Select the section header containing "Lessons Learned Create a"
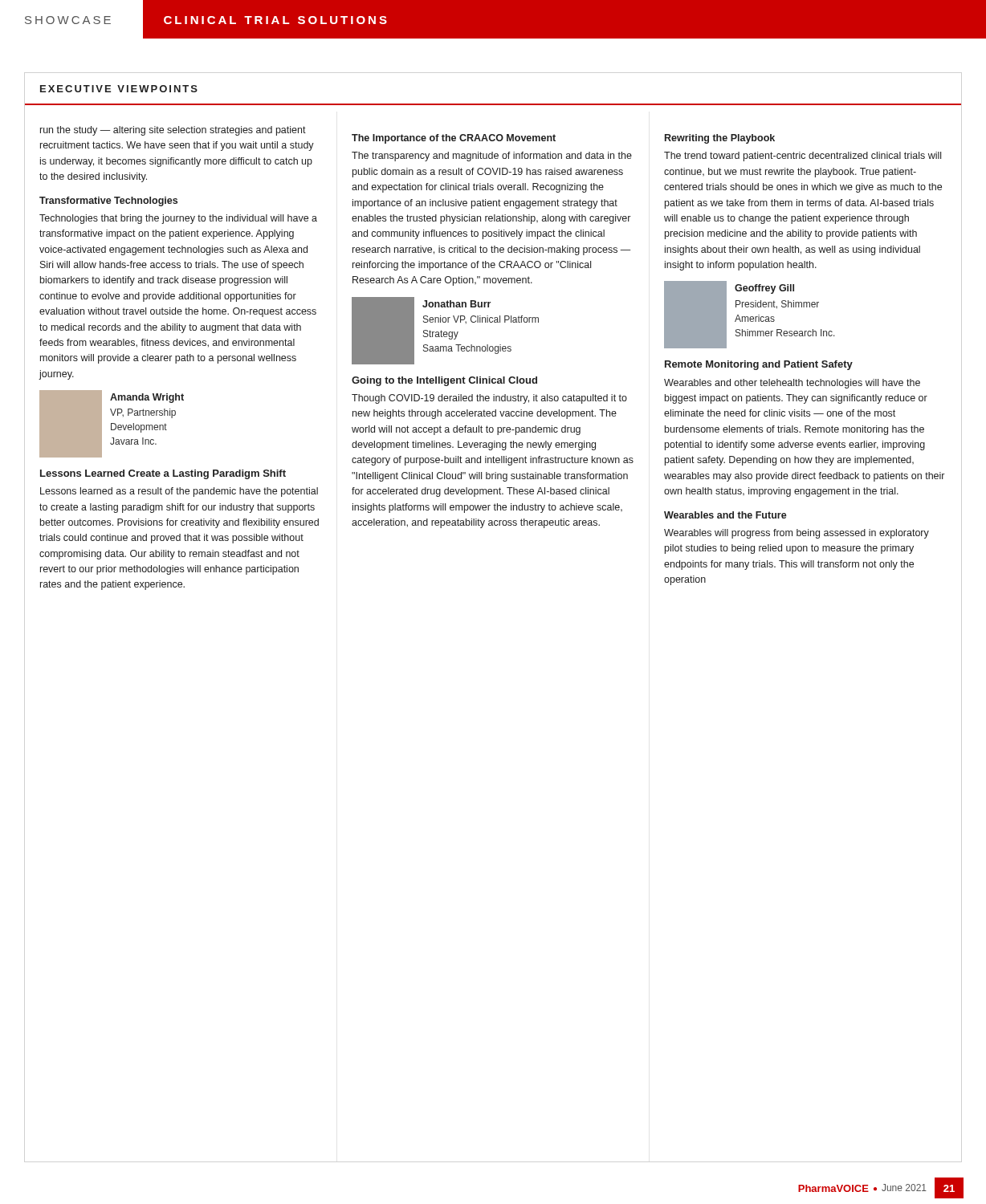This screenshot has width=986, height=1204. pyautogui.click(x=163, y=473)
